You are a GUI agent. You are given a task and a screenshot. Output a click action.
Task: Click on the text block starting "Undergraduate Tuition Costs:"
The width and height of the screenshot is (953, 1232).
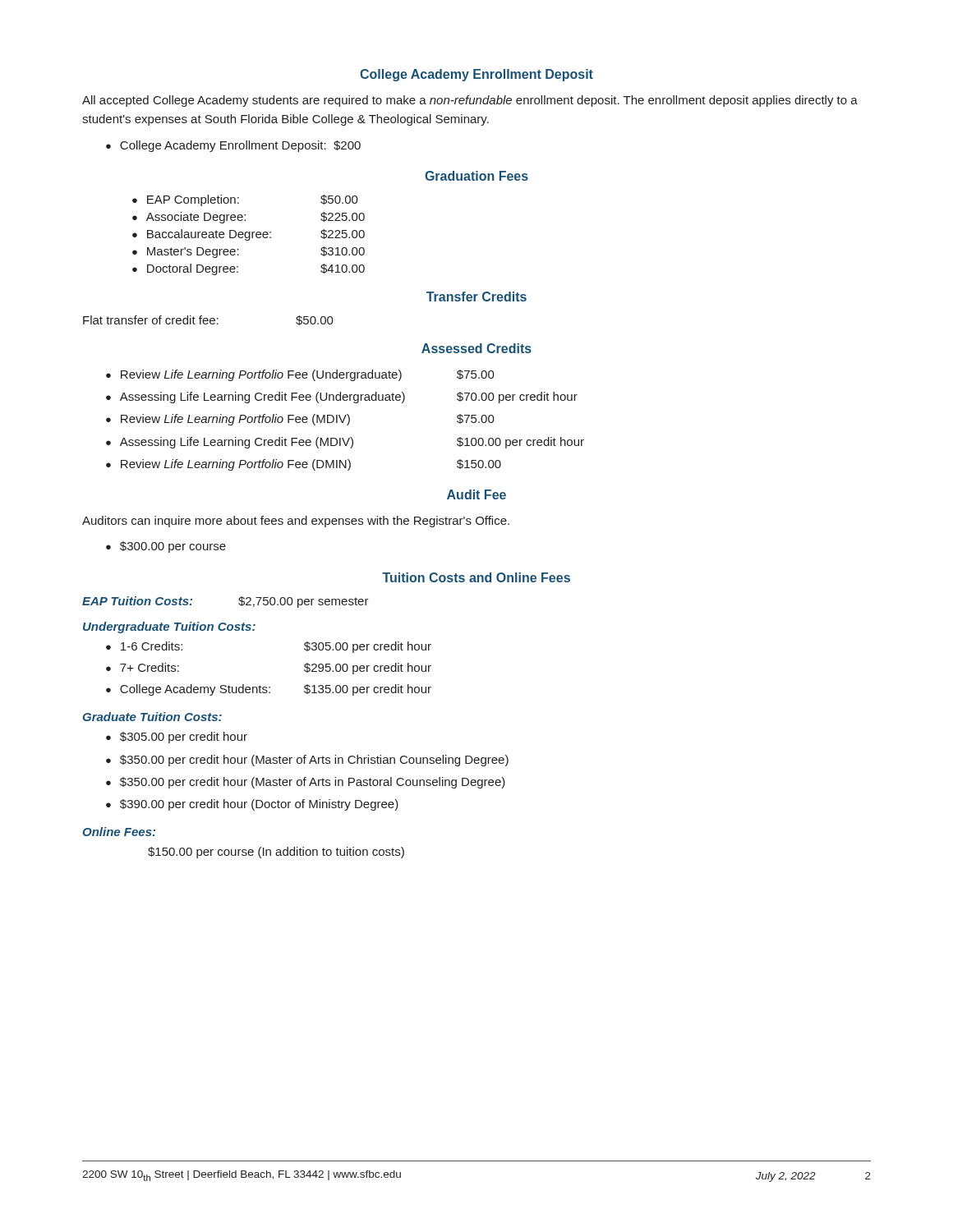169,626
